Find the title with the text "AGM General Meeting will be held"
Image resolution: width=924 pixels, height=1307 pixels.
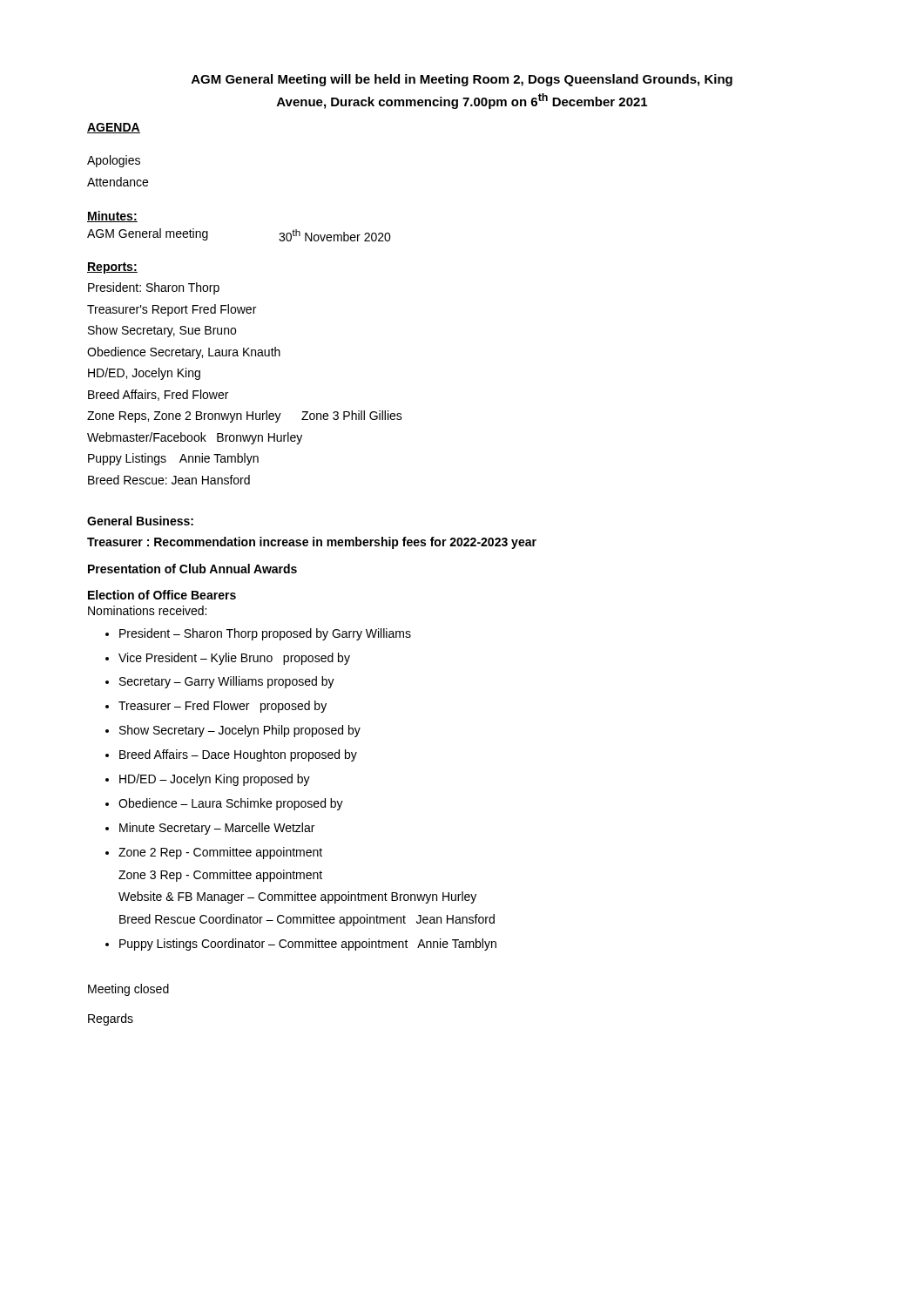[x=462, y=90]
